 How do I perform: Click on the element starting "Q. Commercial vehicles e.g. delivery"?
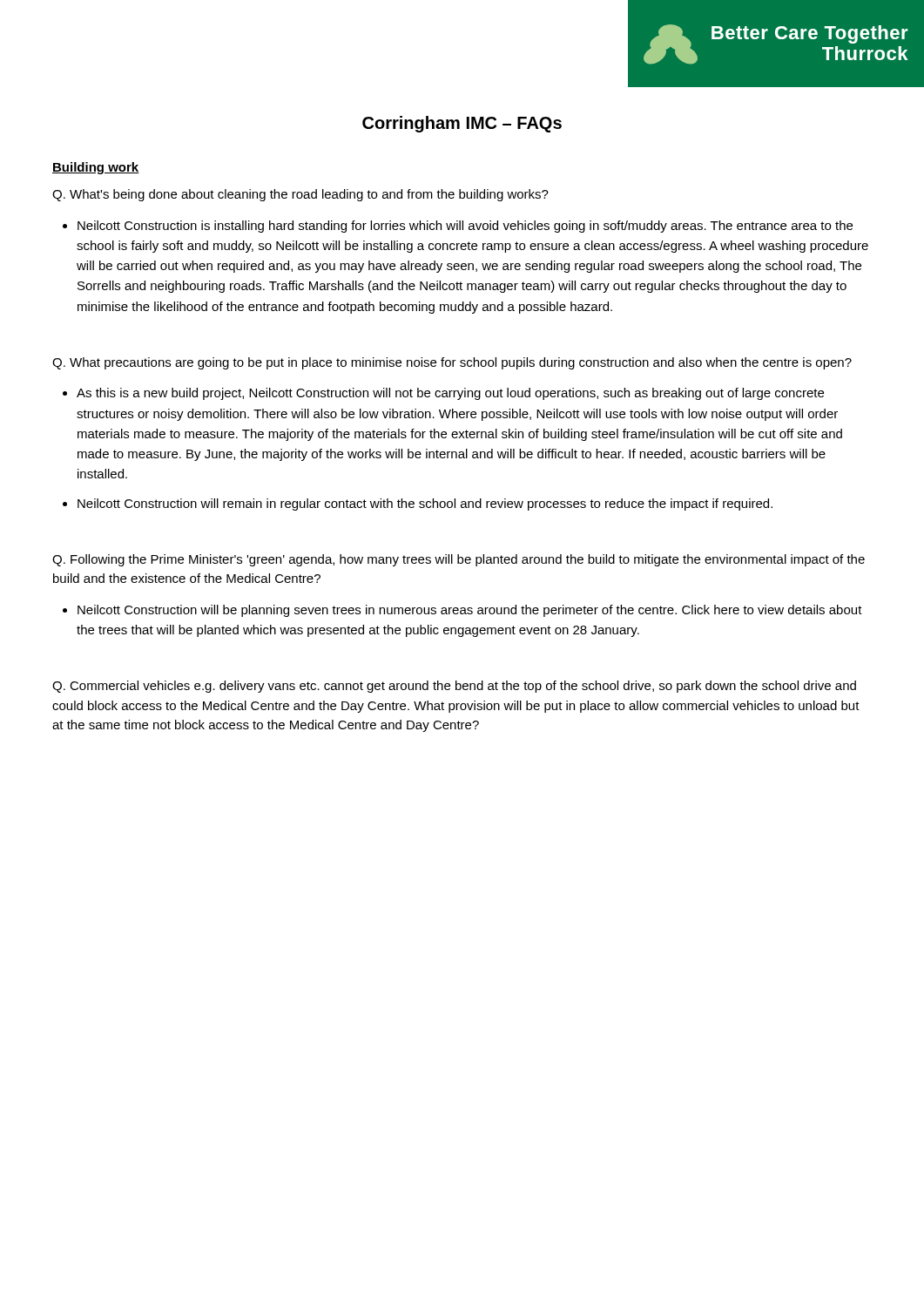(x=456, y=705)
